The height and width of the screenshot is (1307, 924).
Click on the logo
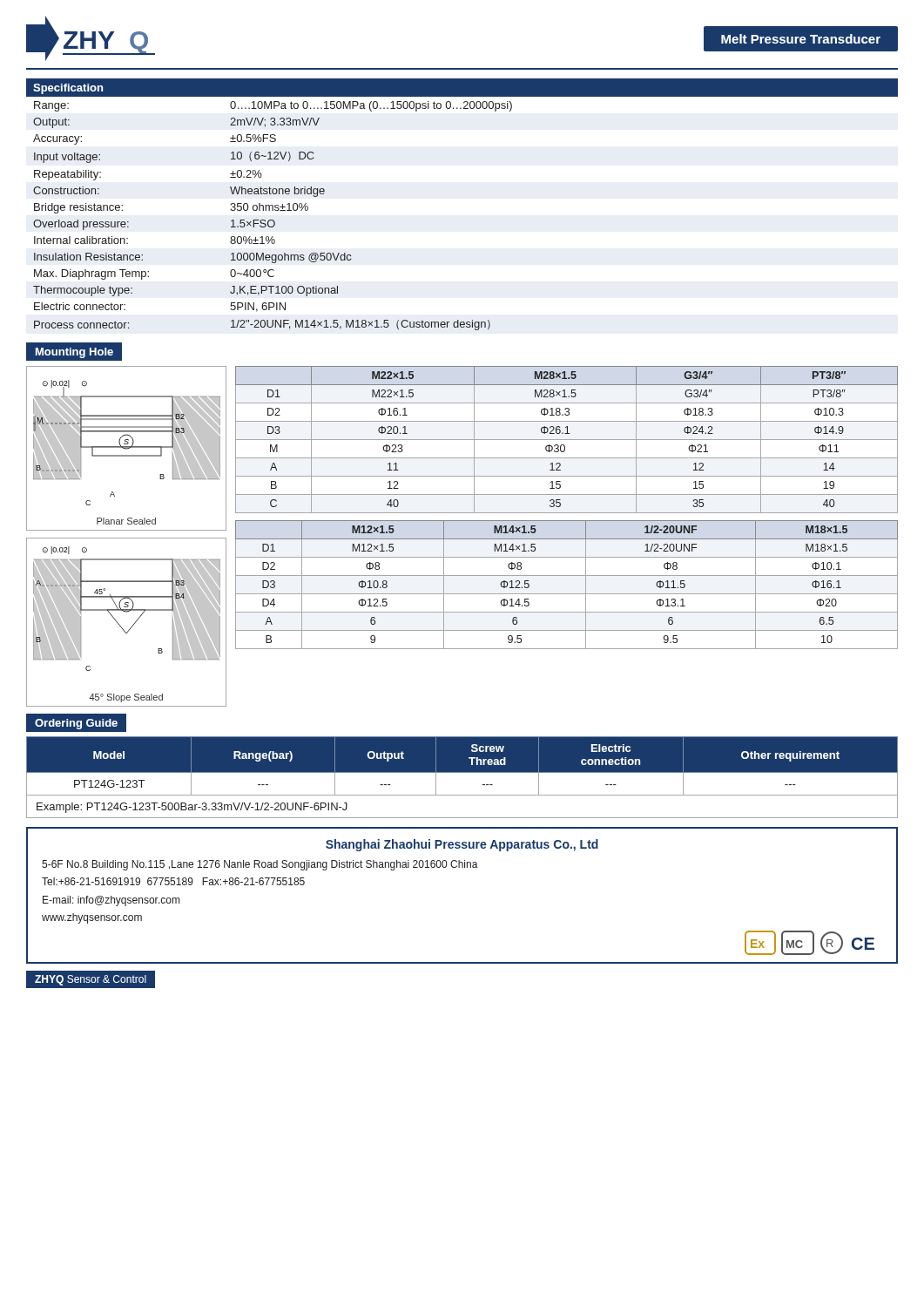point(91,38)
